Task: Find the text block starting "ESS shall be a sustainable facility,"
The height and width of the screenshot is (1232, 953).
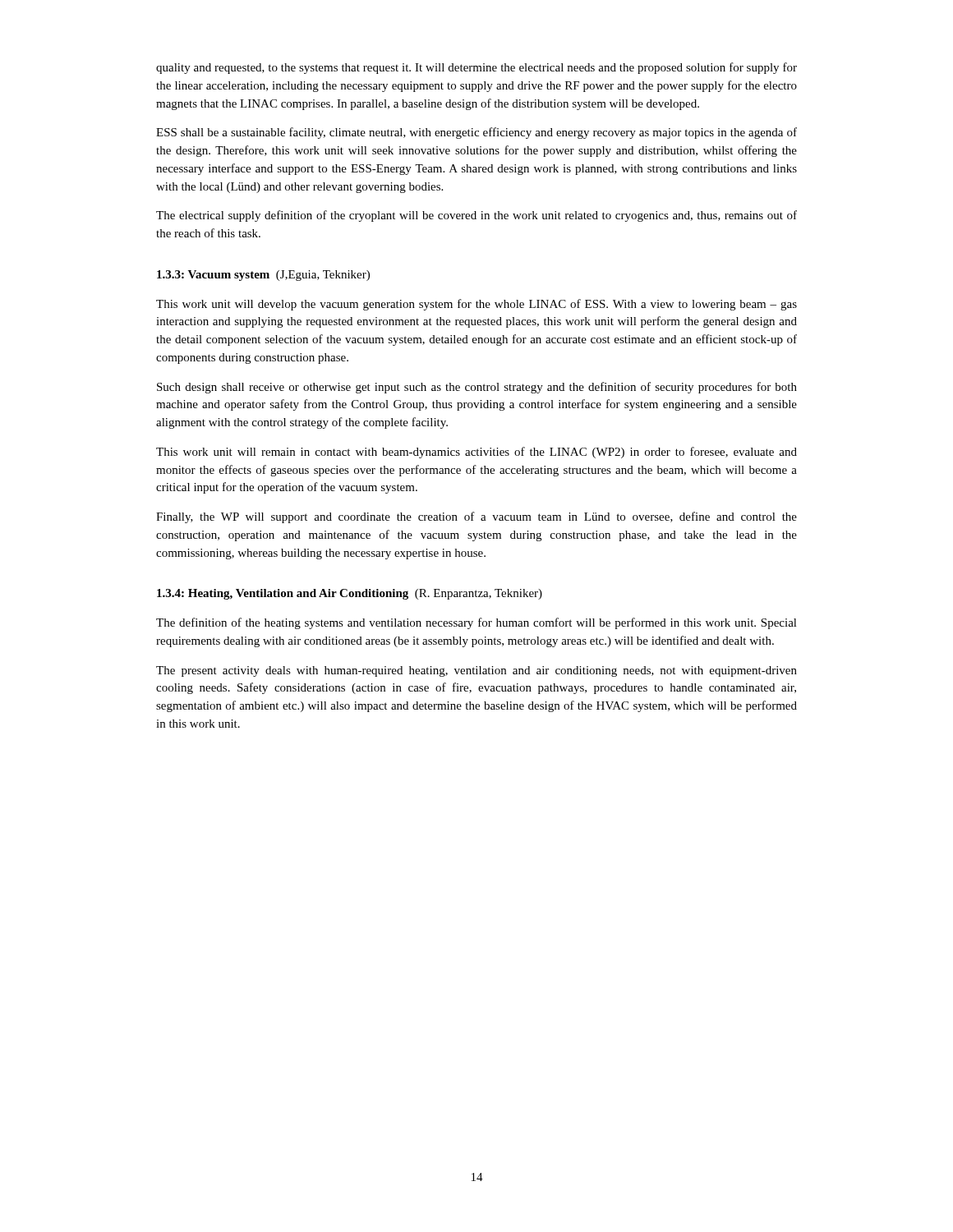Action: click(476, 160)
